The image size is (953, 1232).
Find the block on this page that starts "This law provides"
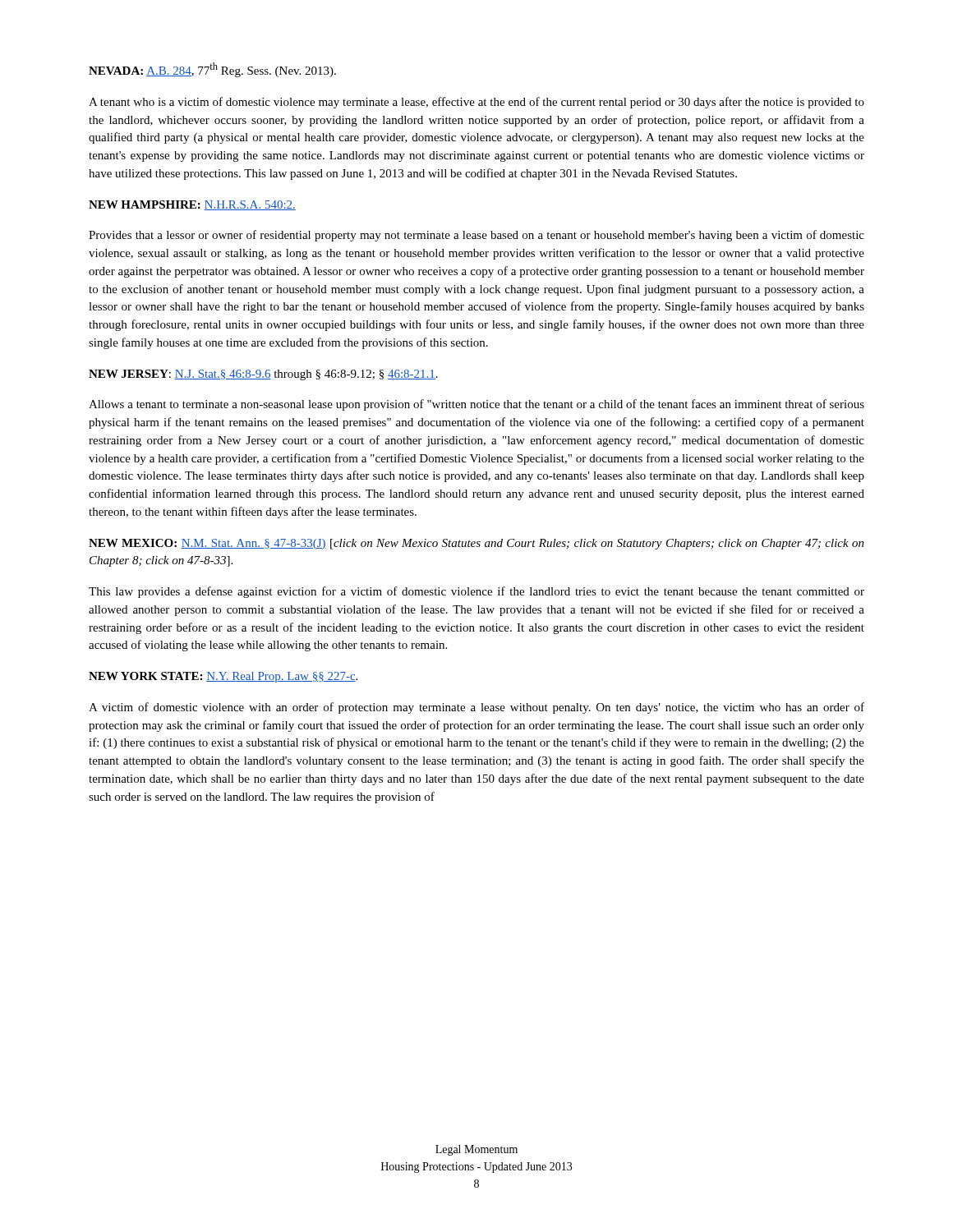click(x=476, y=619)
